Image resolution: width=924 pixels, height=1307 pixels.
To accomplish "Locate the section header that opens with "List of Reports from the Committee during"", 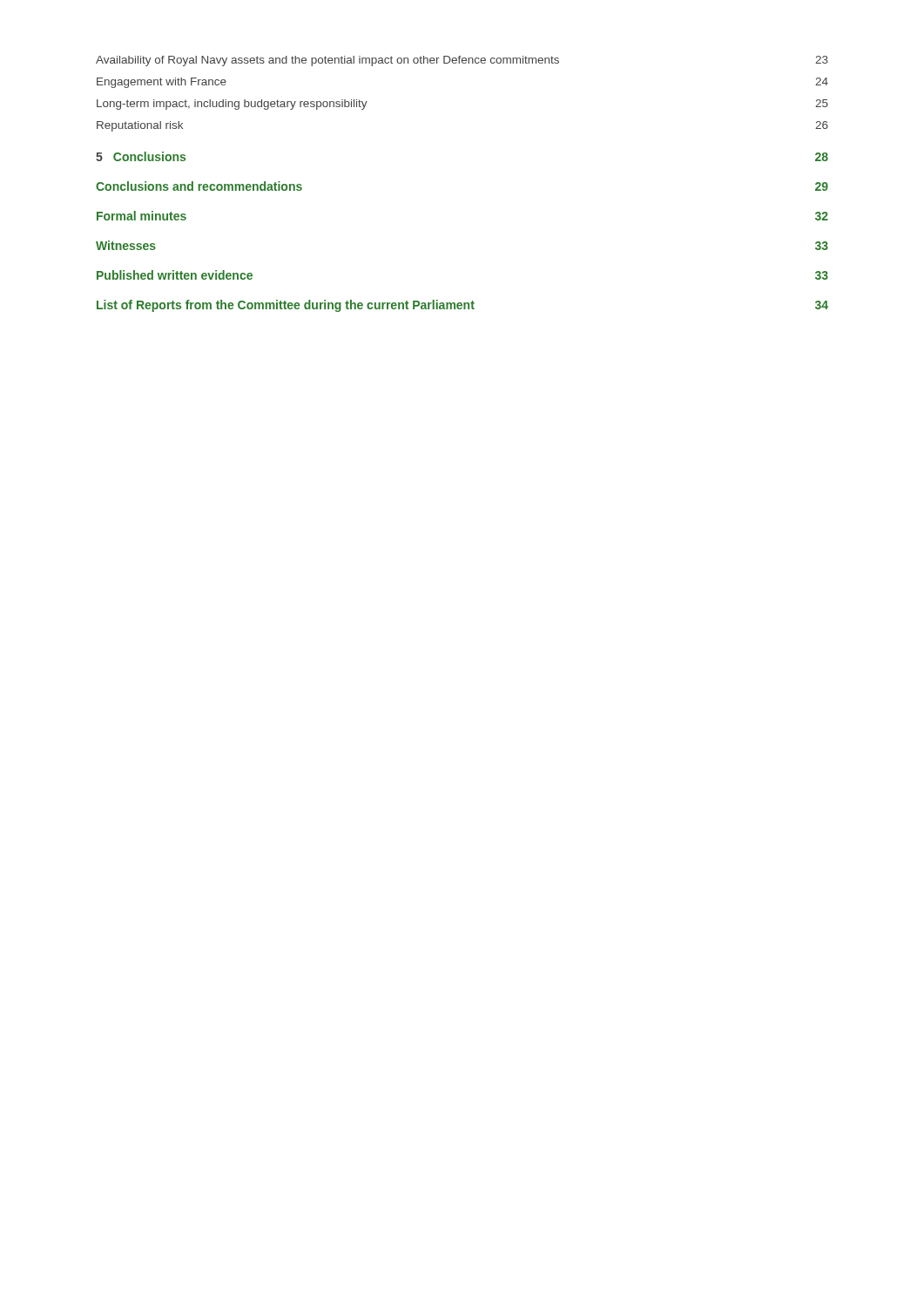I will (x=462, y=305).
